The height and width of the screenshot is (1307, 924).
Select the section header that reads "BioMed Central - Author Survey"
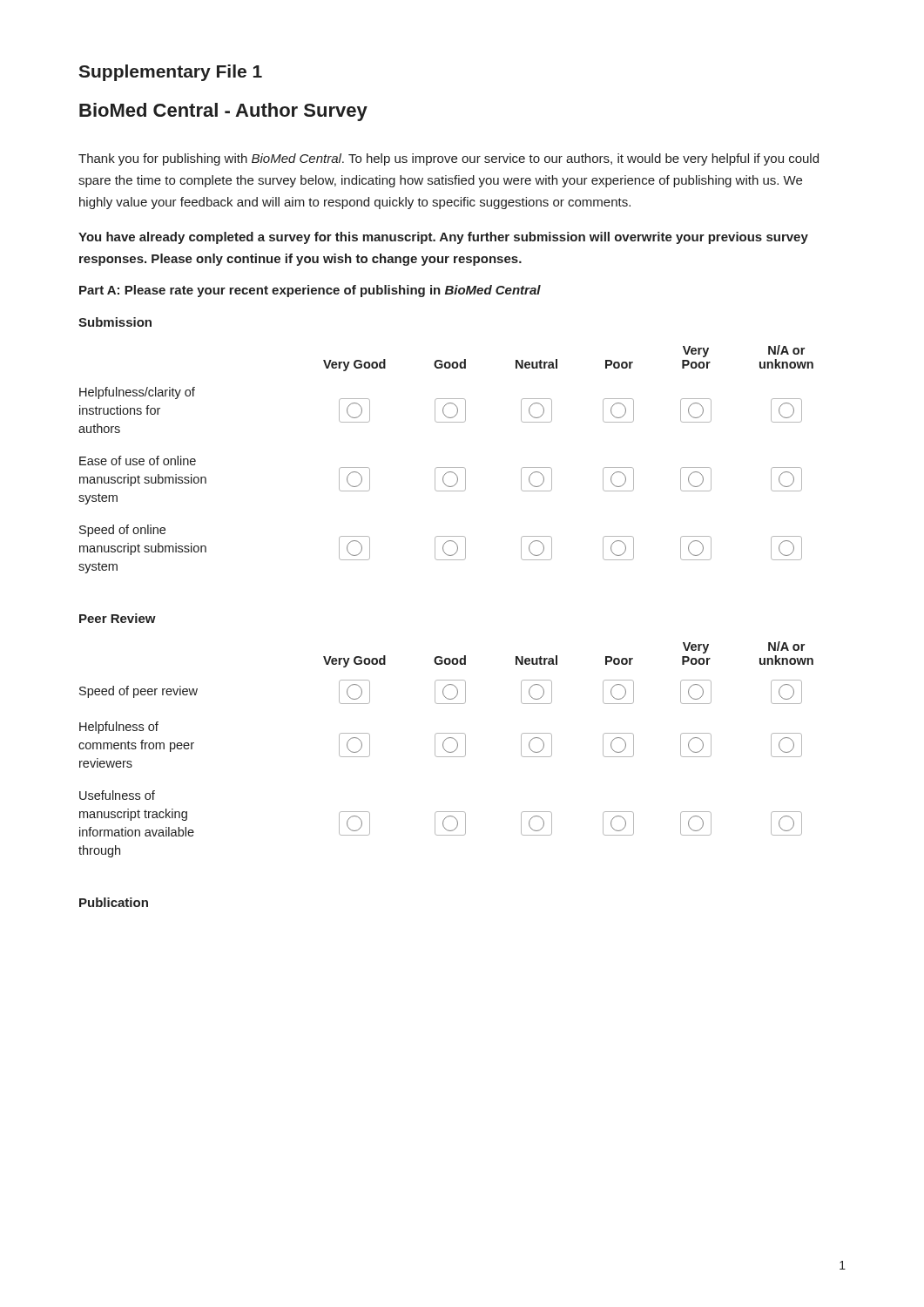click(x=223, y=110)
